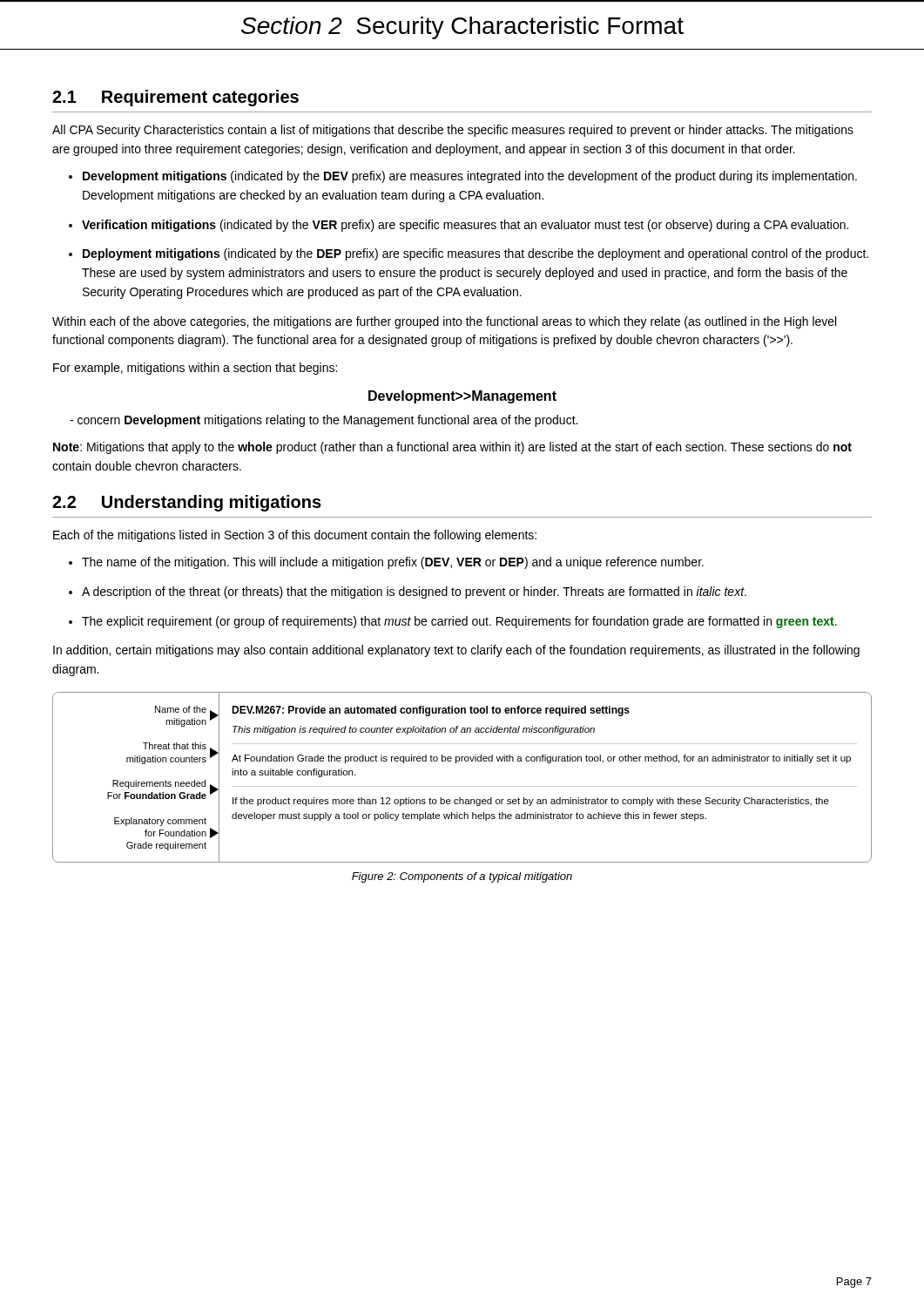Select the section header containing "2.2Understanding mitigations"
Screen dimensions: 1307x924
point(462,505)
